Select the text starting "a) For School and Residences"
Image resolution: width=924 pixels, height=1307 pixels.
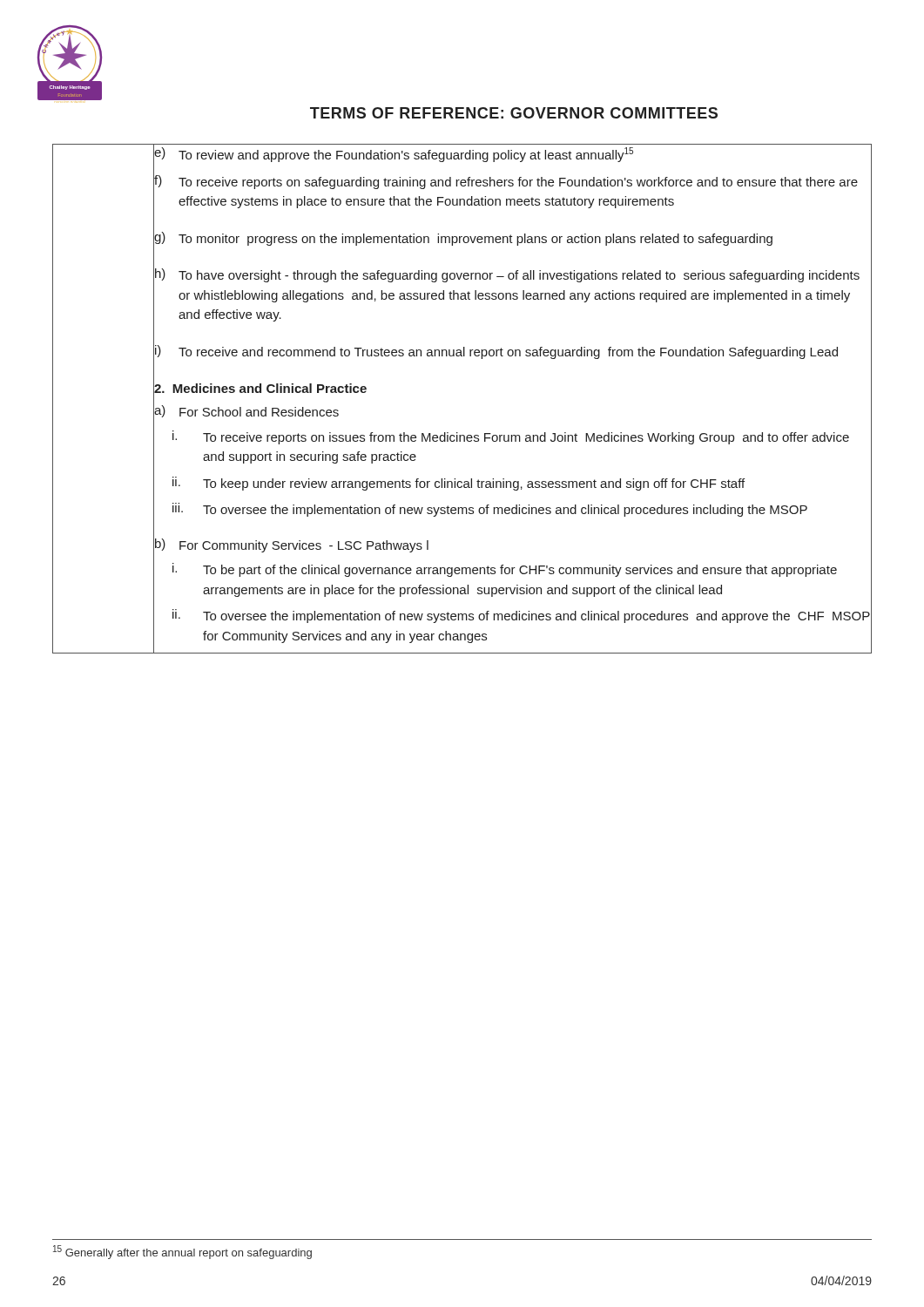tap(246, 413)
